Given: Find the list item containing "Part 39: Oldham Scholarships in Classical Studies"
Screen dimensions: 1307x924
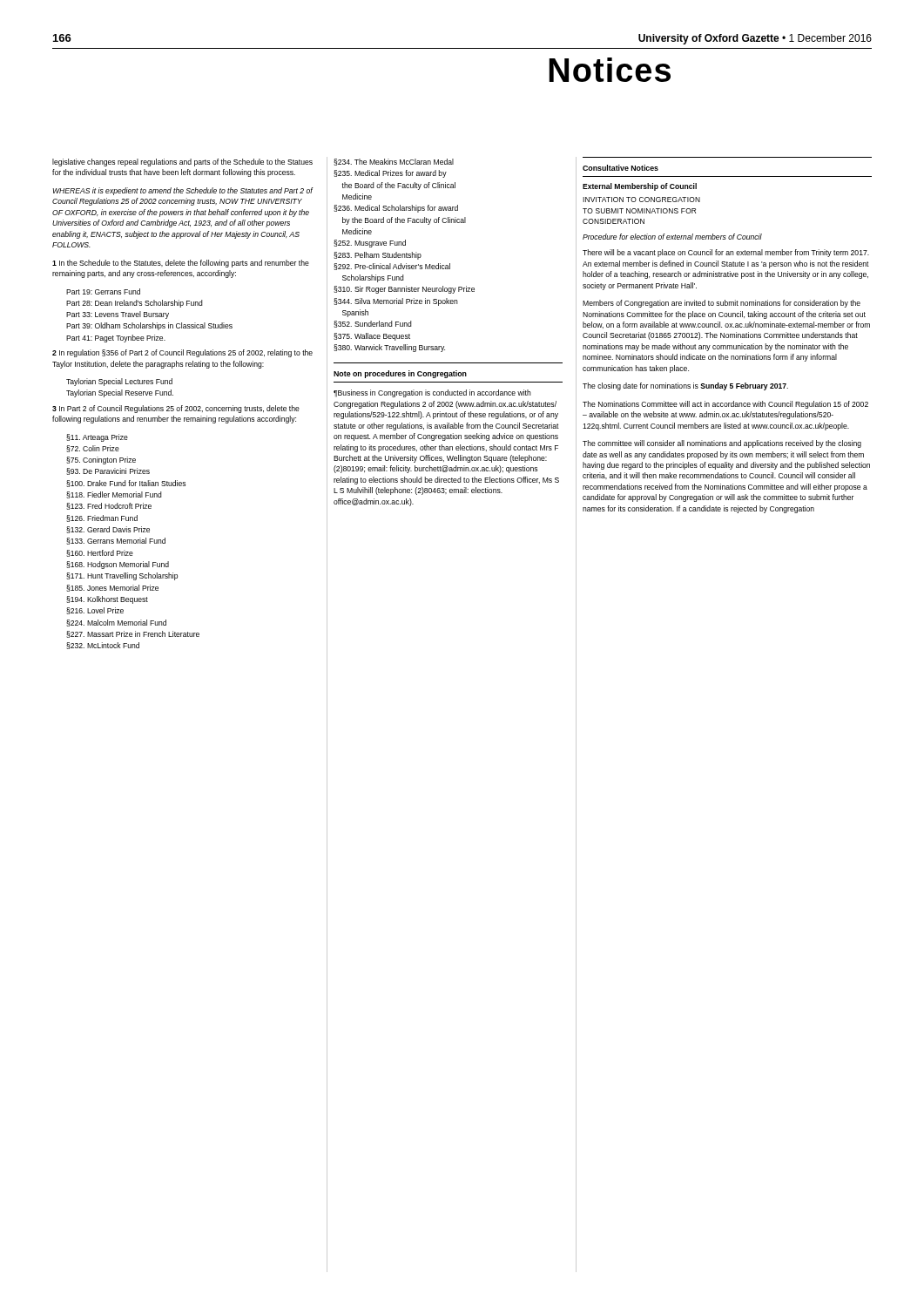Looking at the screenshot, I should point(149,326).
